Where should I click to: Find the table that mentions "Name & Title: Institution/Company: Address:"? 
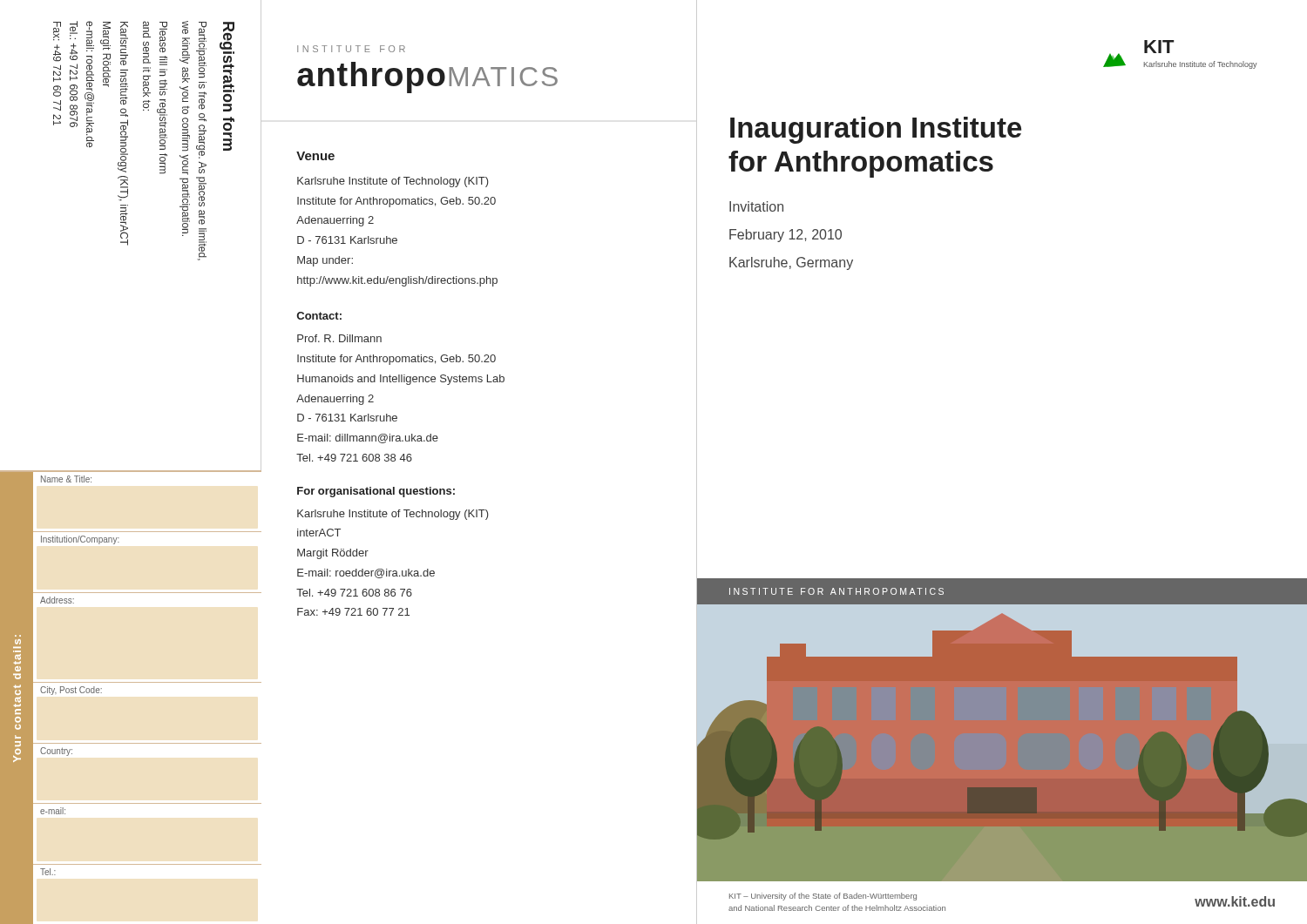(147, 698)
